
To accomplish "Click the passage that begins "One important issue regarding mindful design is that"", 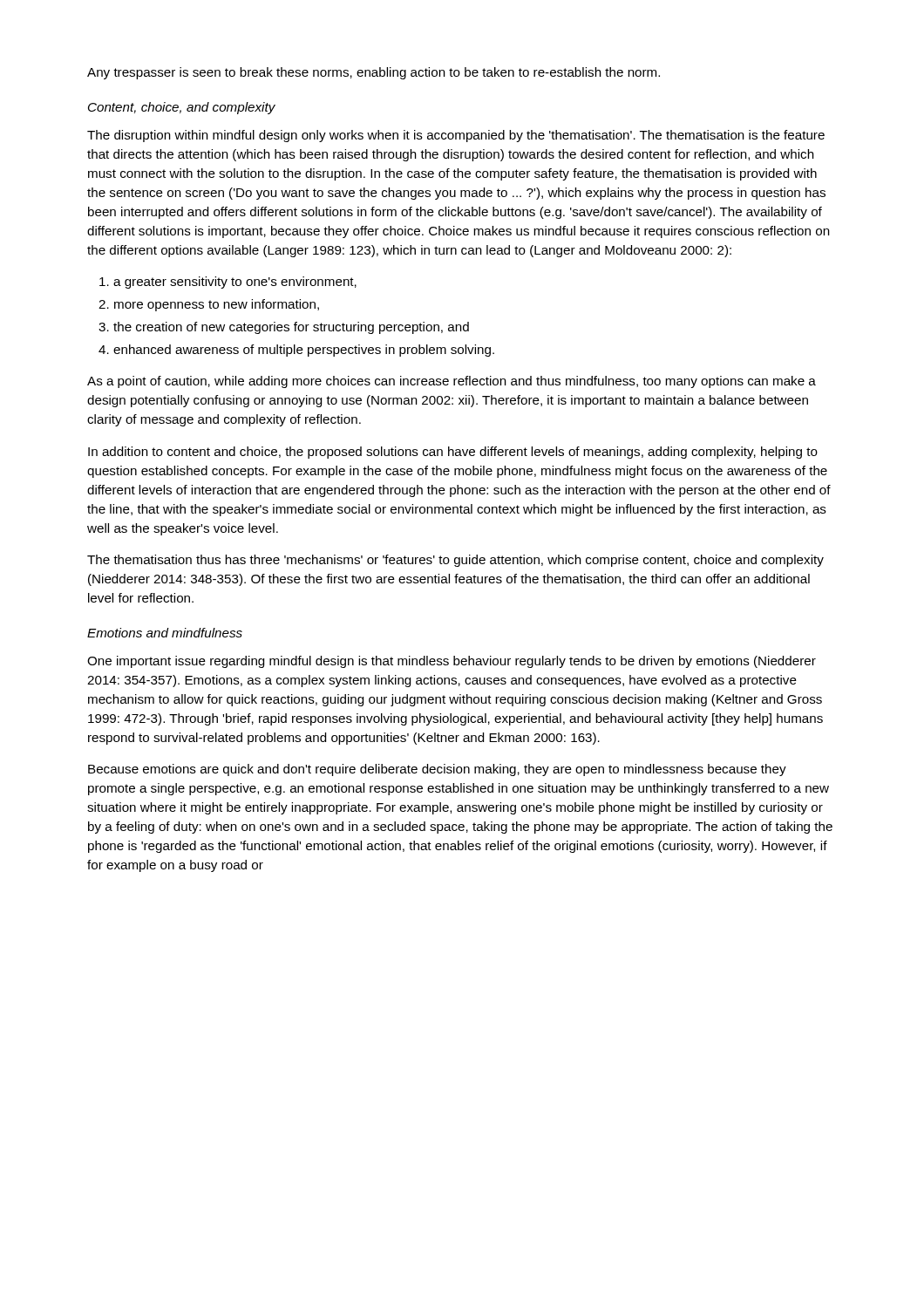I will click(455, 699).
